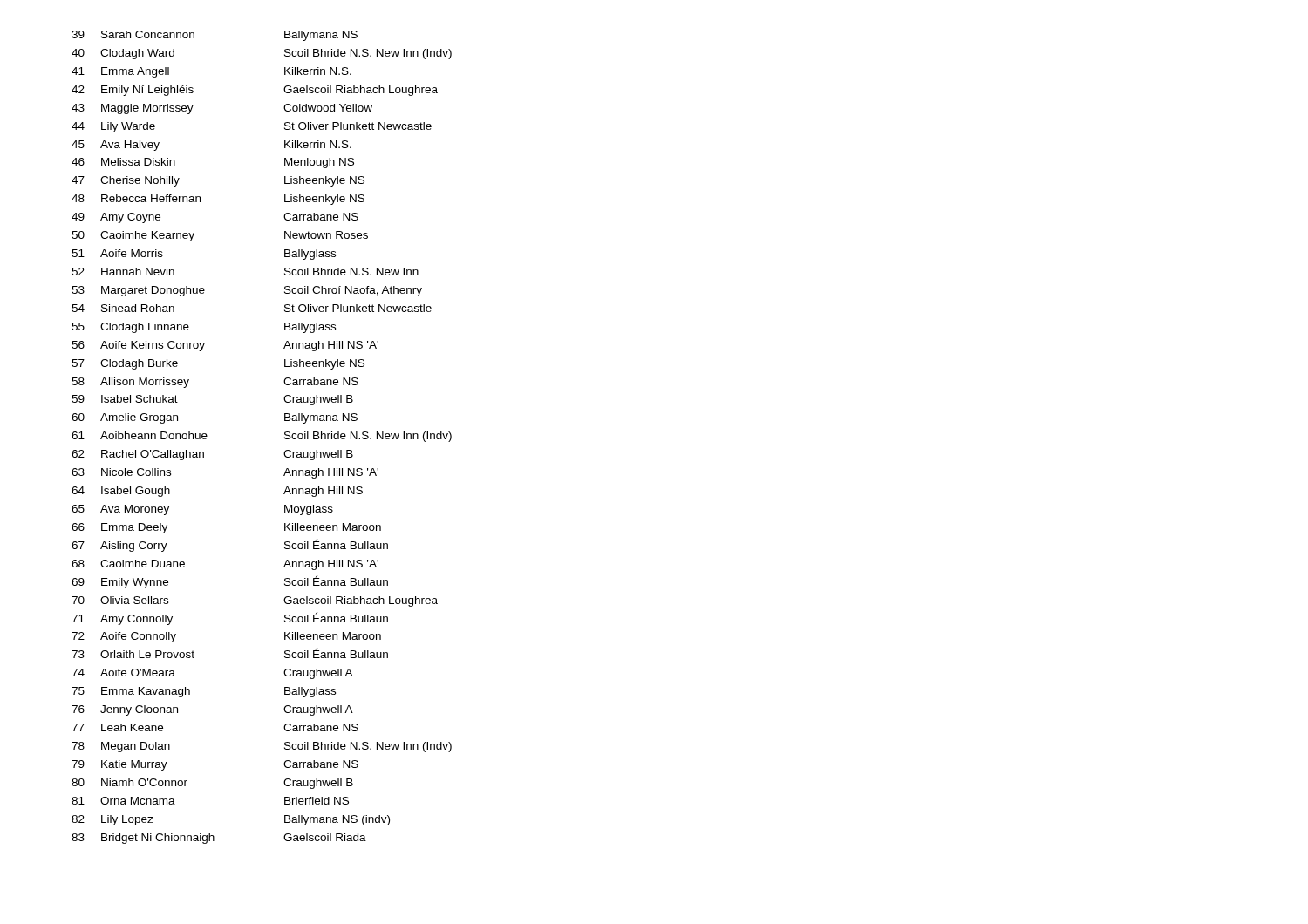This screenshot has height=924, width=1308.
Task: Where does it say "66 Emma Deely Killeeneen Maroon"?
Action: 342,528
